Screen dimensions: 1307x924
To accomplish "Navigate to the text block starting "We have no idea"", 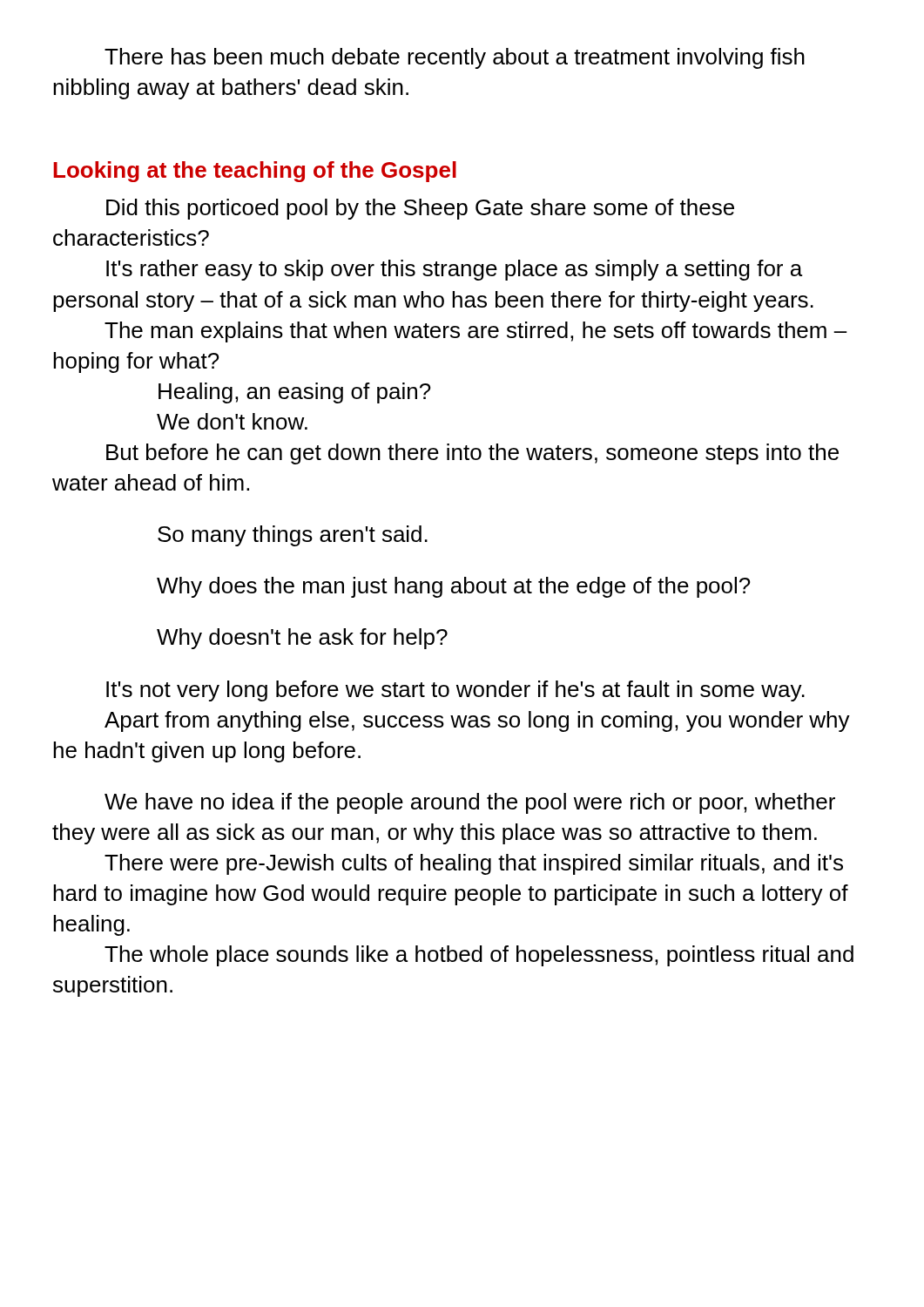I will click(462, 817).
